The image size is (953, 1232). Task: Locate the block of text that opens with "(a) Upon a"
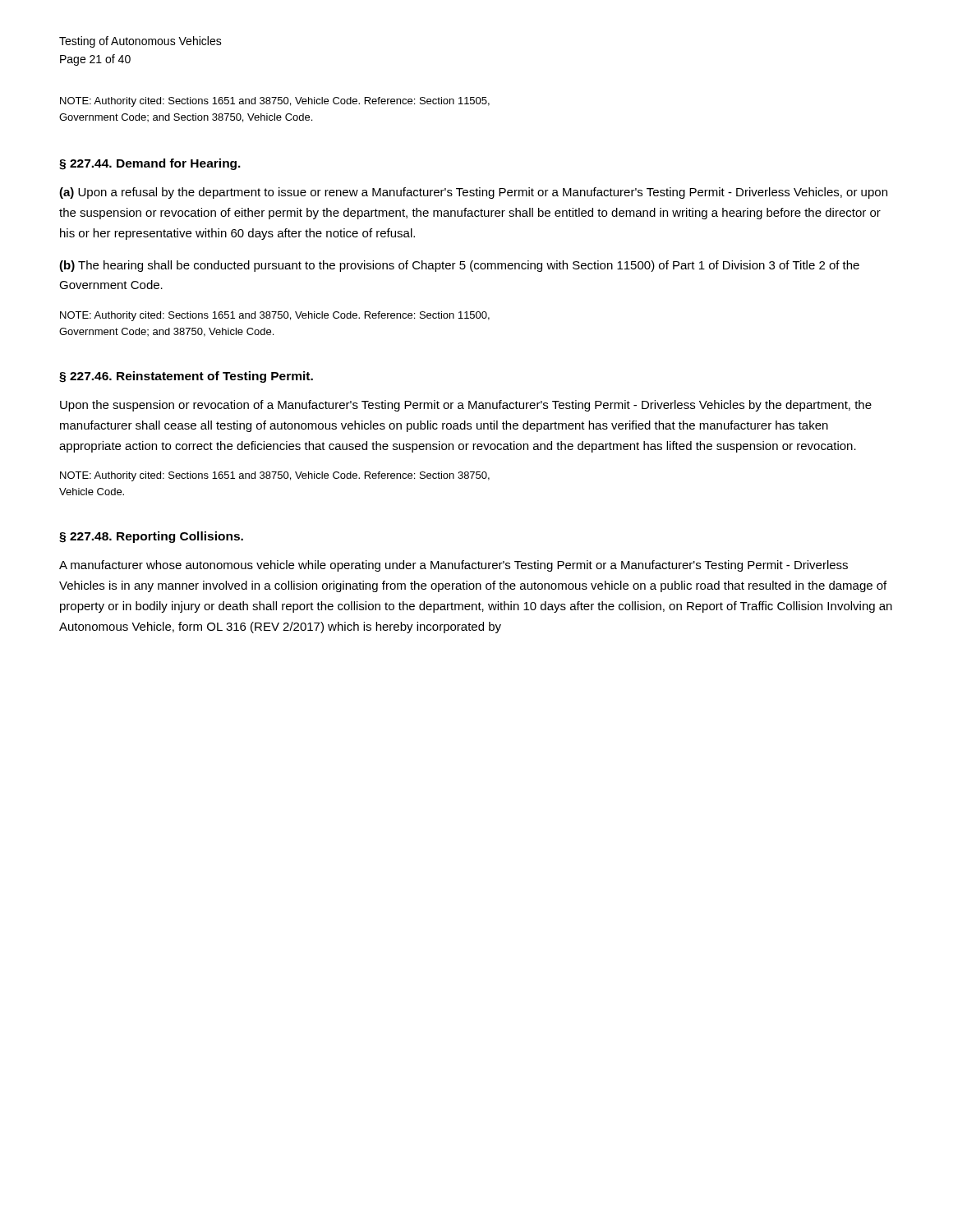(474, 212)
